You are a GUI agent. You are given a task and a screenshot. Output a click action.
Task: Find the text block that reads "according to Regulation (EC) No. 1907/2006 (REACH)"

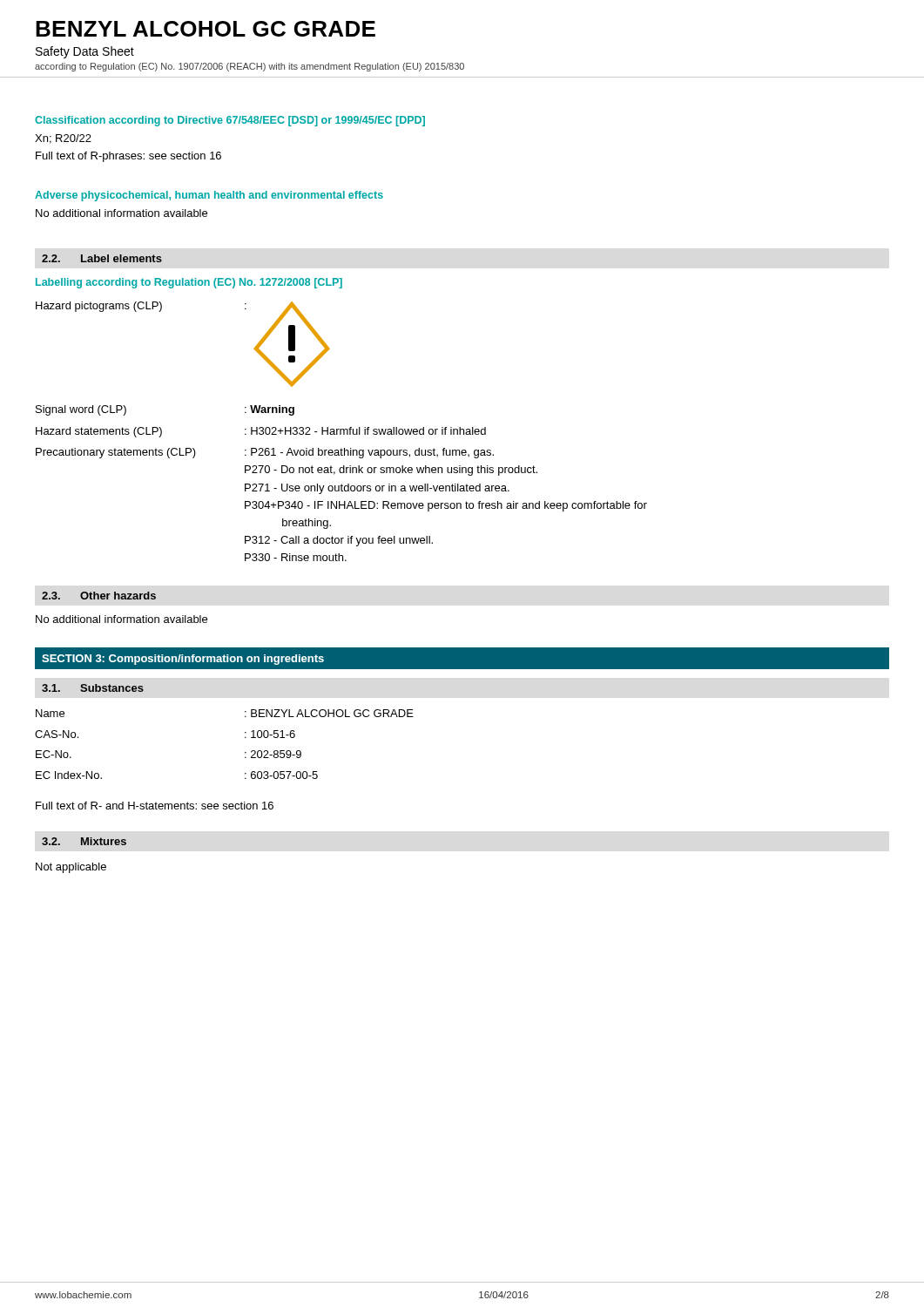[250, 66]
